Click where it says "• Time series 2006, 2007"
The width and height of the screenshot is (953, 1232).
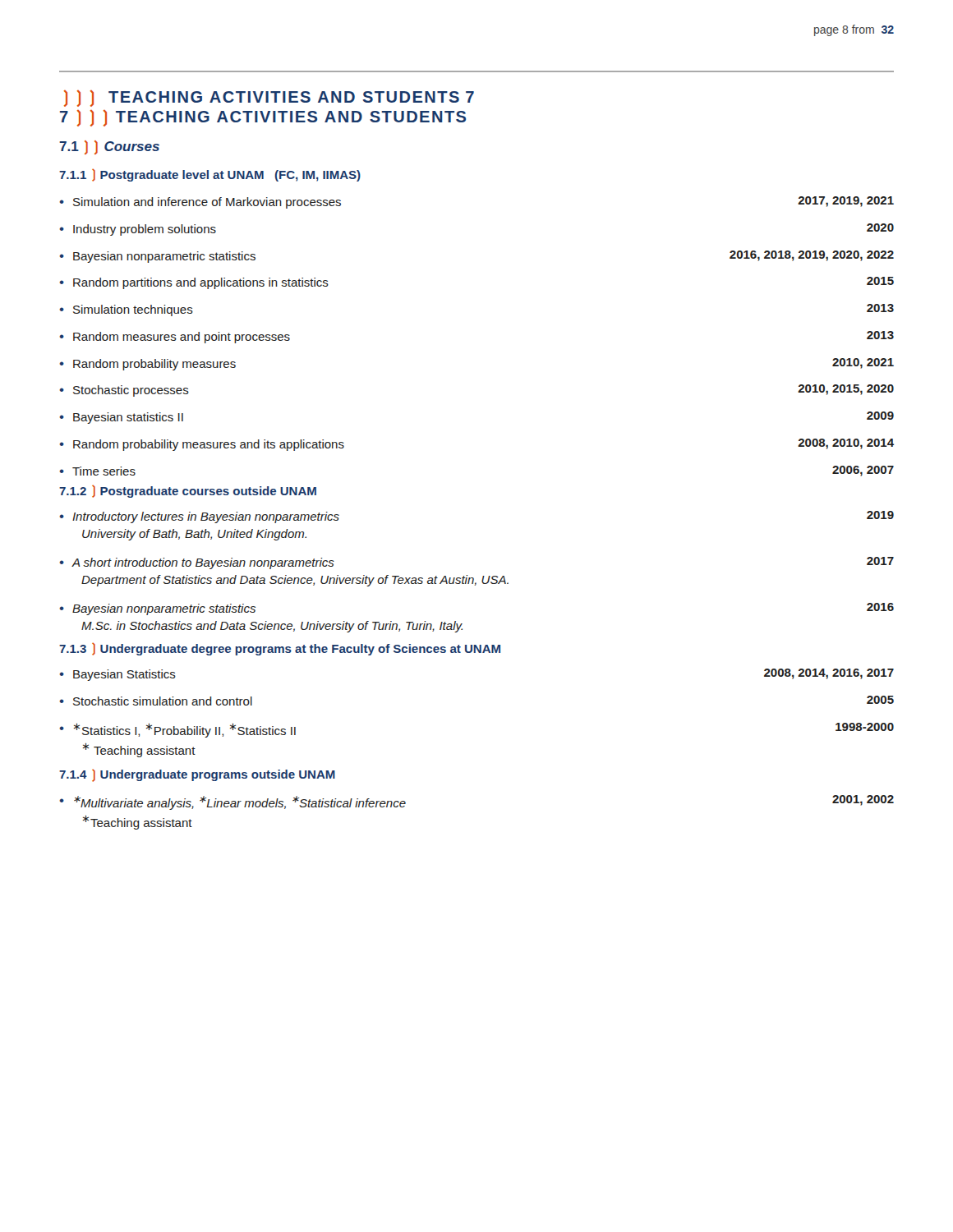tap(97, 470)
